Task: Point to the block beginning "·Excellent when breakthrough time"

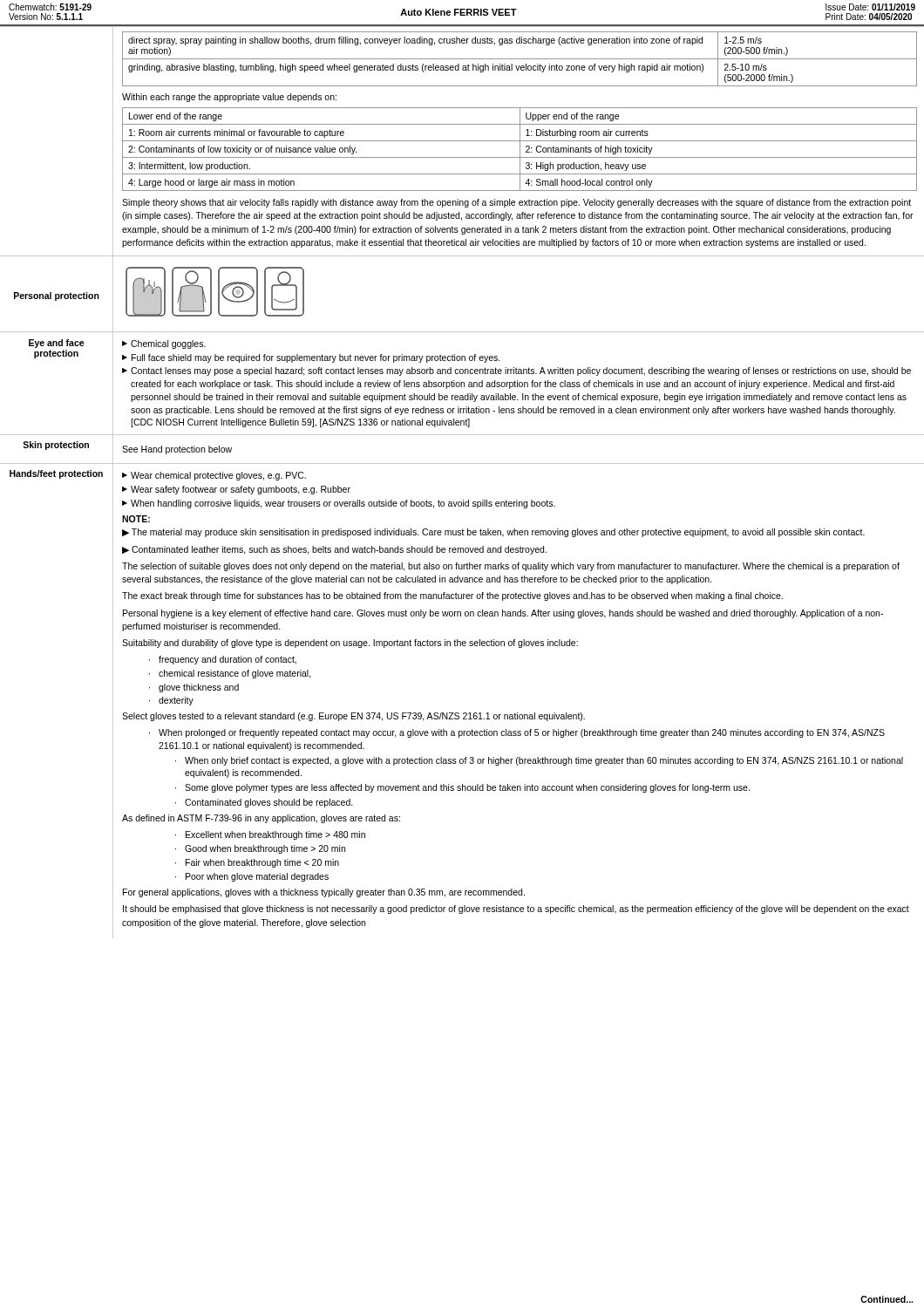Action: point(270,835)
